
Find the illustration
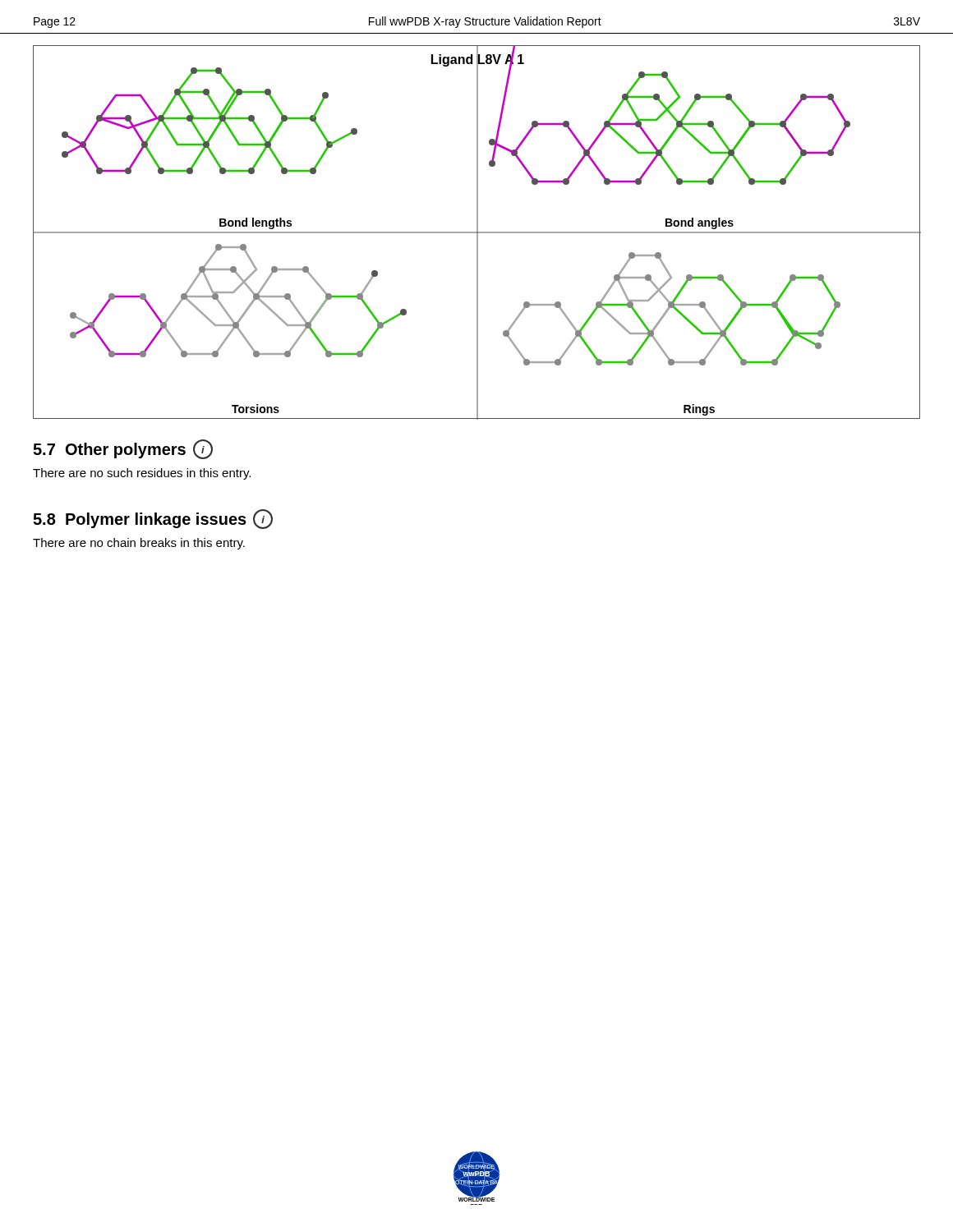pyautogui.click(x=476, y=232)
